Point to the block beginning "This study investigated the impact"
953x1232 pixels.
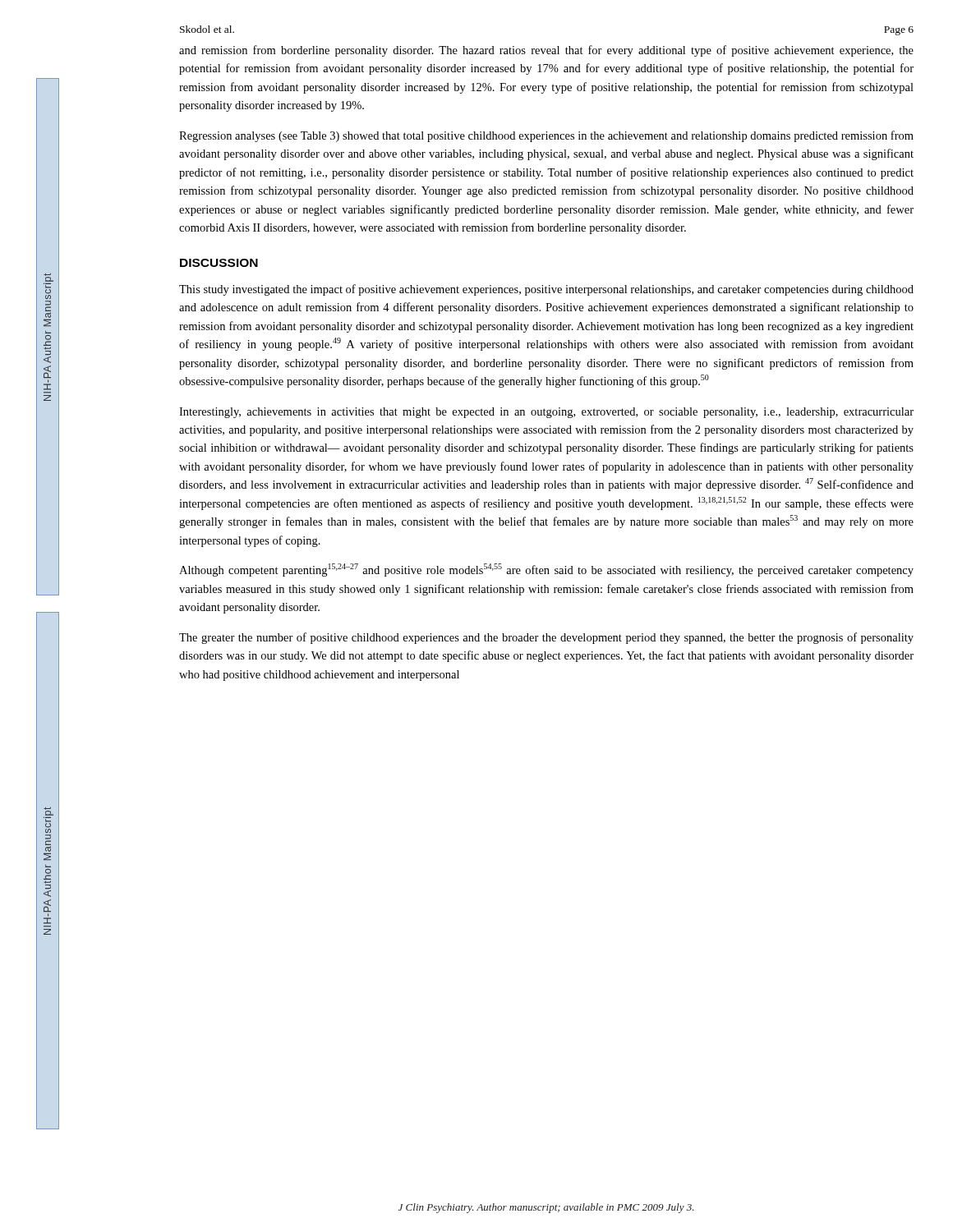(546, 335)
